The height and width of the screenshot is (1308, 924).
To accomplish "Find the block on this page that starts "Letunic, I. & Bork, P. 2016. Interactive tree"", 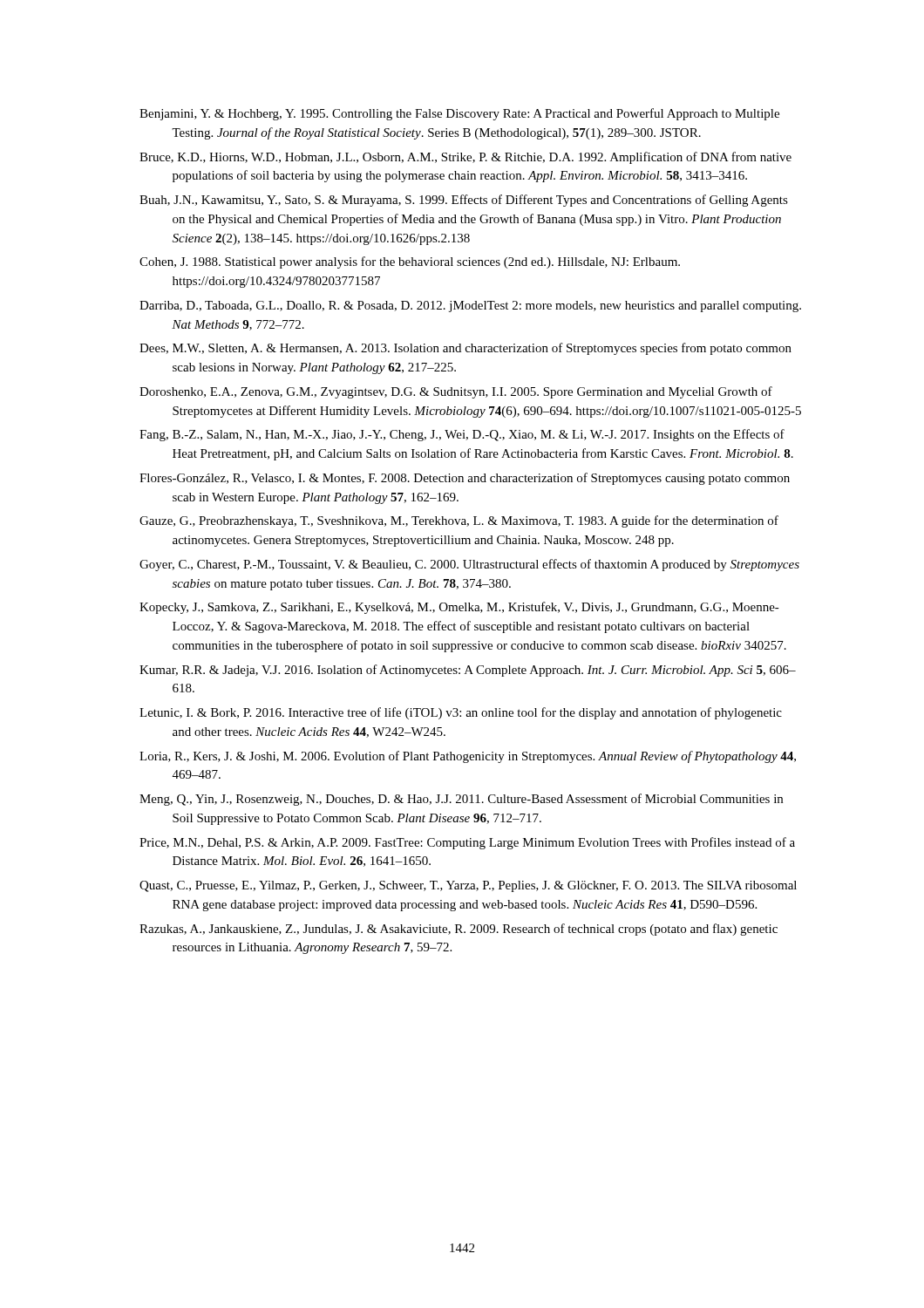I will click(461, 722).
